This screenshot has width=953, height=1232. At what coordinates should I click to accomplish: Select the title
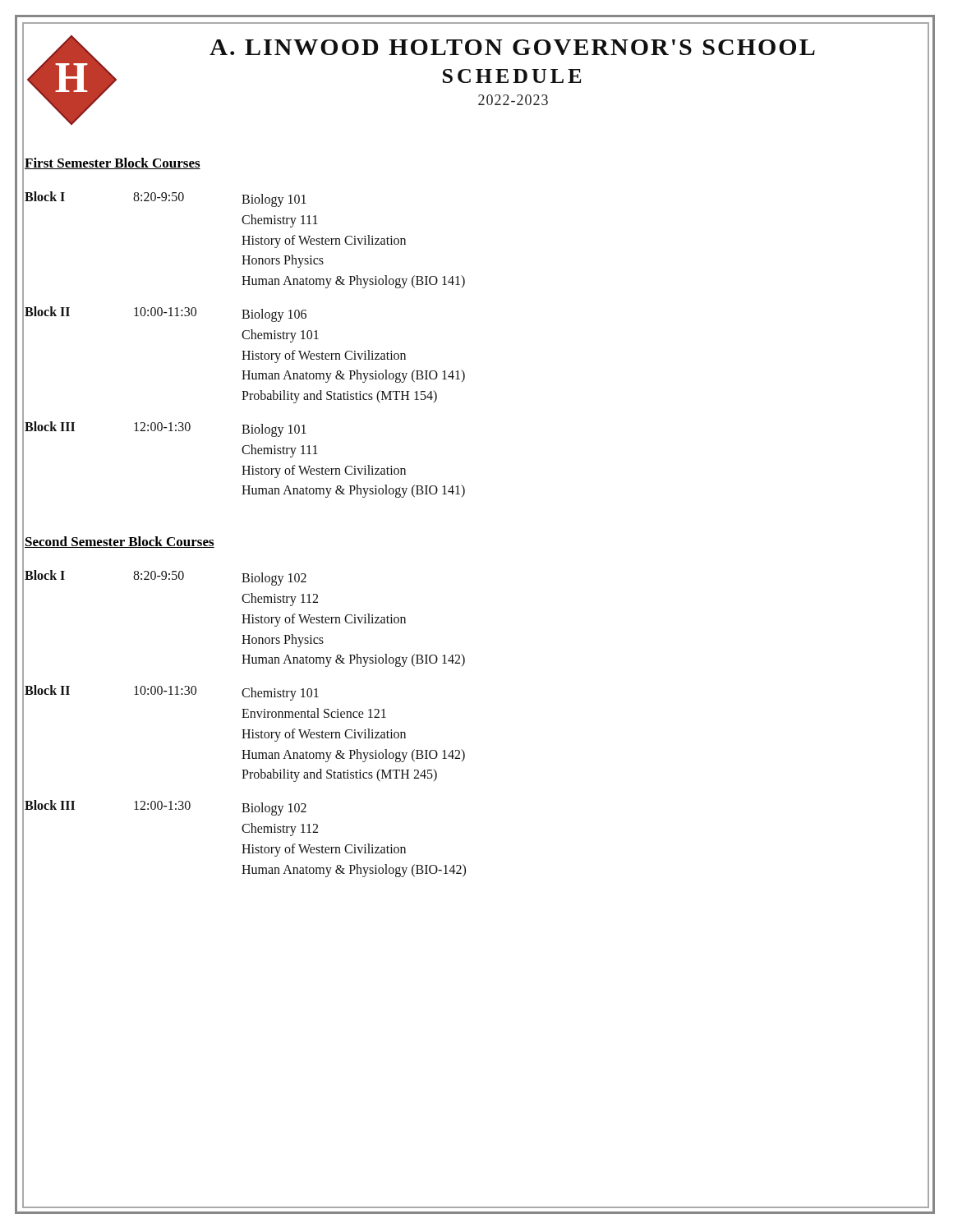click(513, 71)
